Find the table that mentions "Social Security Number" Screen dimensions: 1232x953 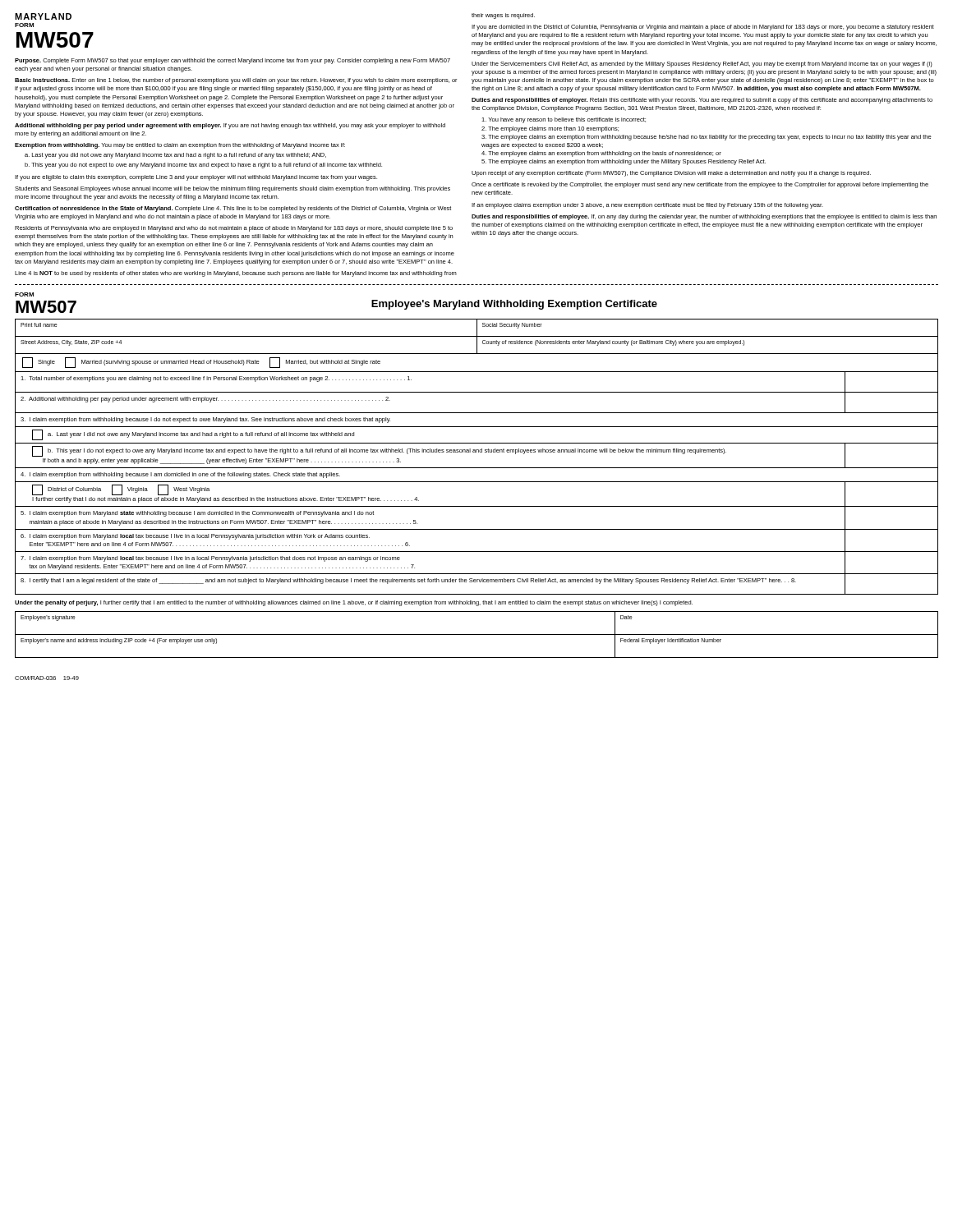coord(476,327)
